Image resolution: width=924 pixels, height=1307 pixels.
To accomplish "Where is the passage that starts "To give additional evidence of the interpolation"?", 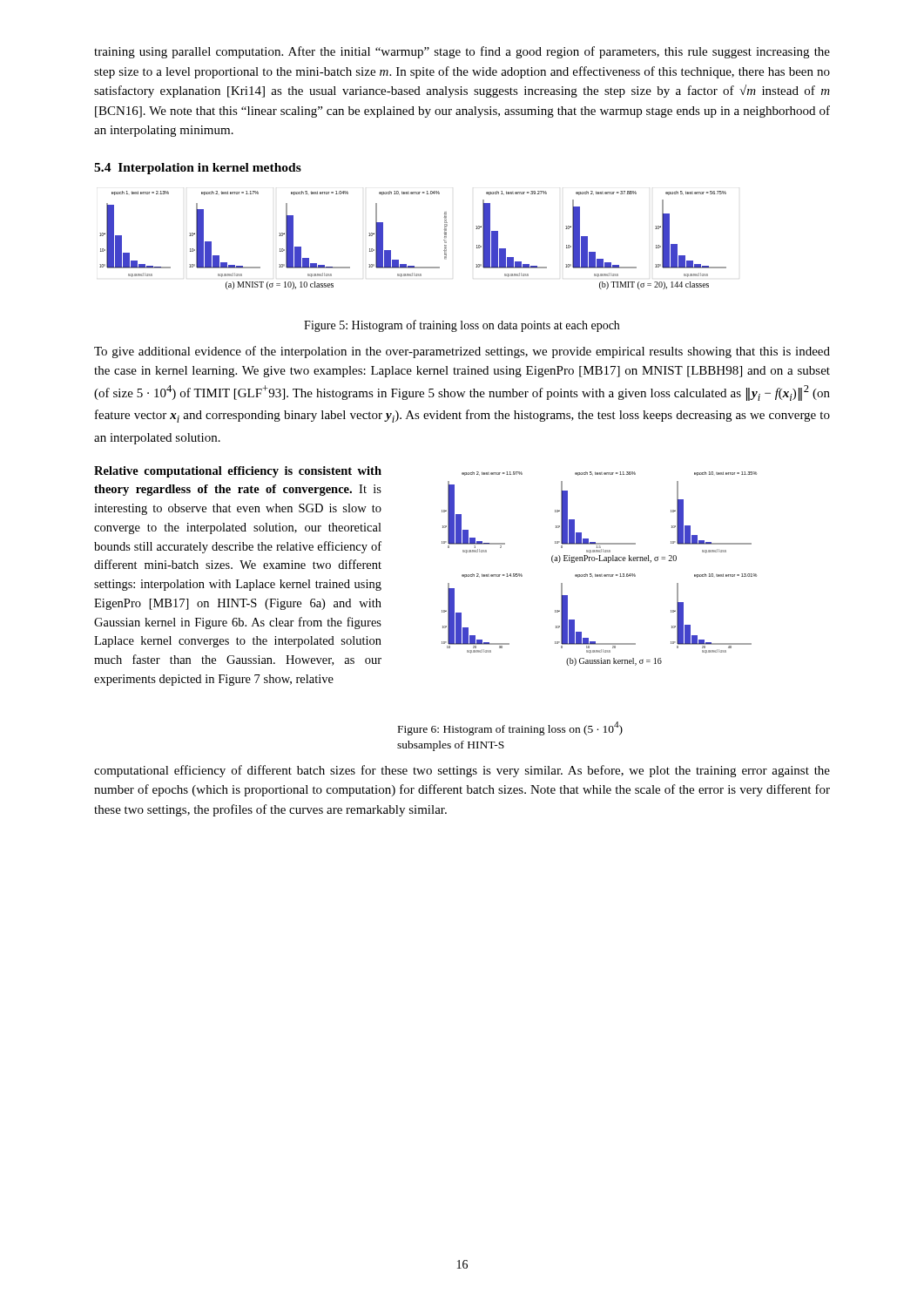I will coord(462,394).
